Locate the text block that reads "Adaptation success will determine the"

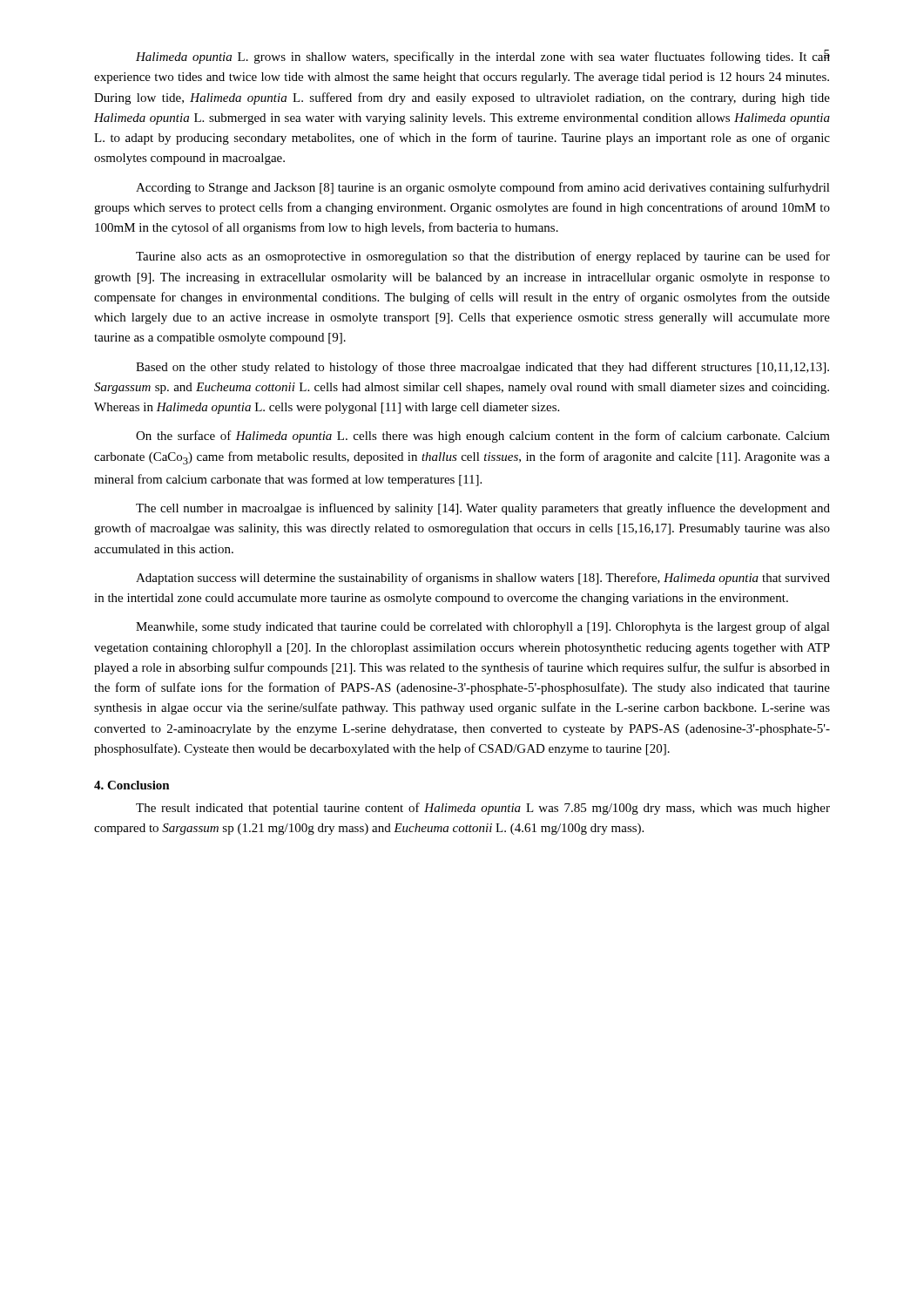click(462, 588)
